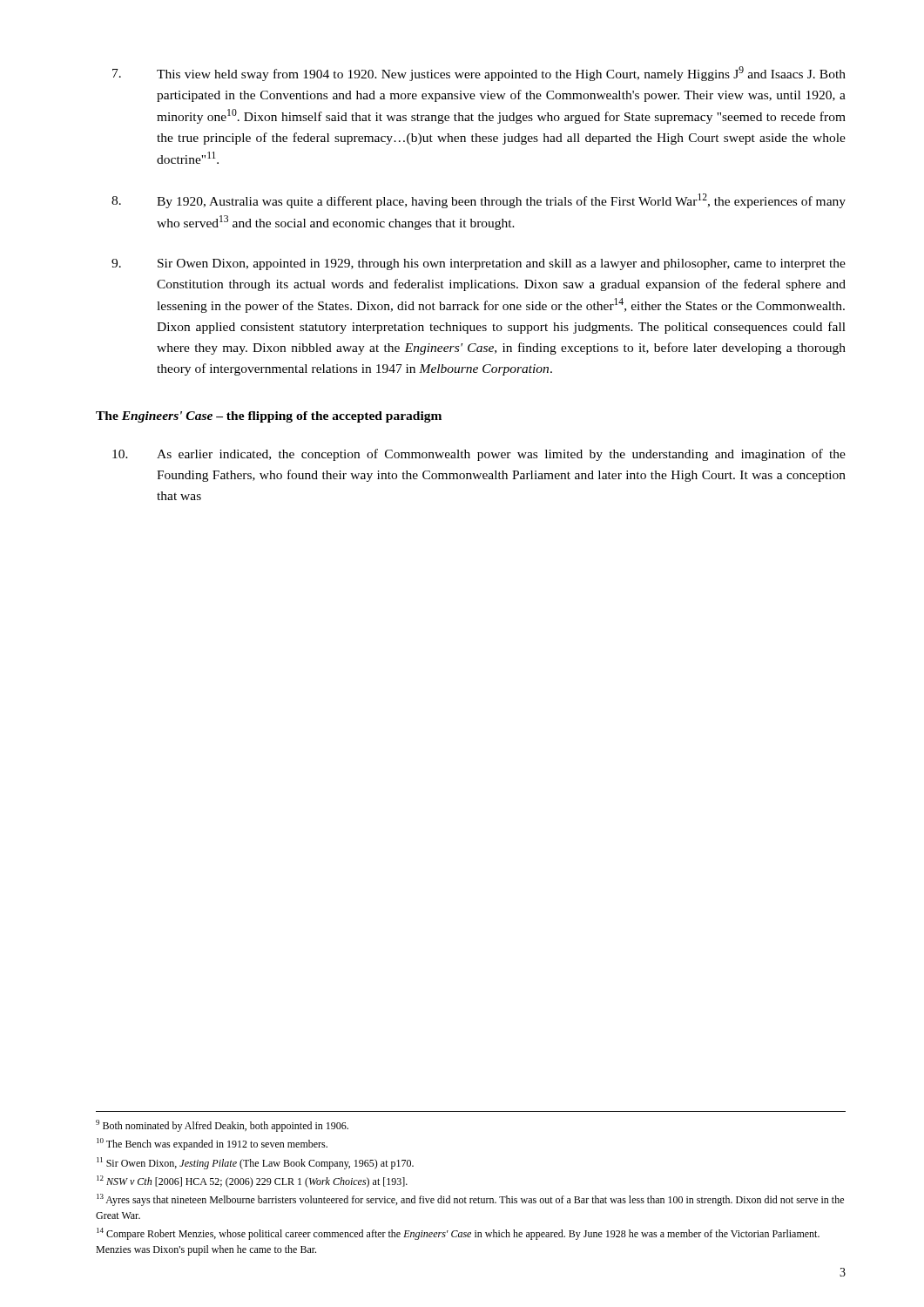Viewport: 924px width, 1307px height.
Task: Where is the passage that starts "10 The Bench was"?
Action: pyautogui.click(x=212, y=1143)
